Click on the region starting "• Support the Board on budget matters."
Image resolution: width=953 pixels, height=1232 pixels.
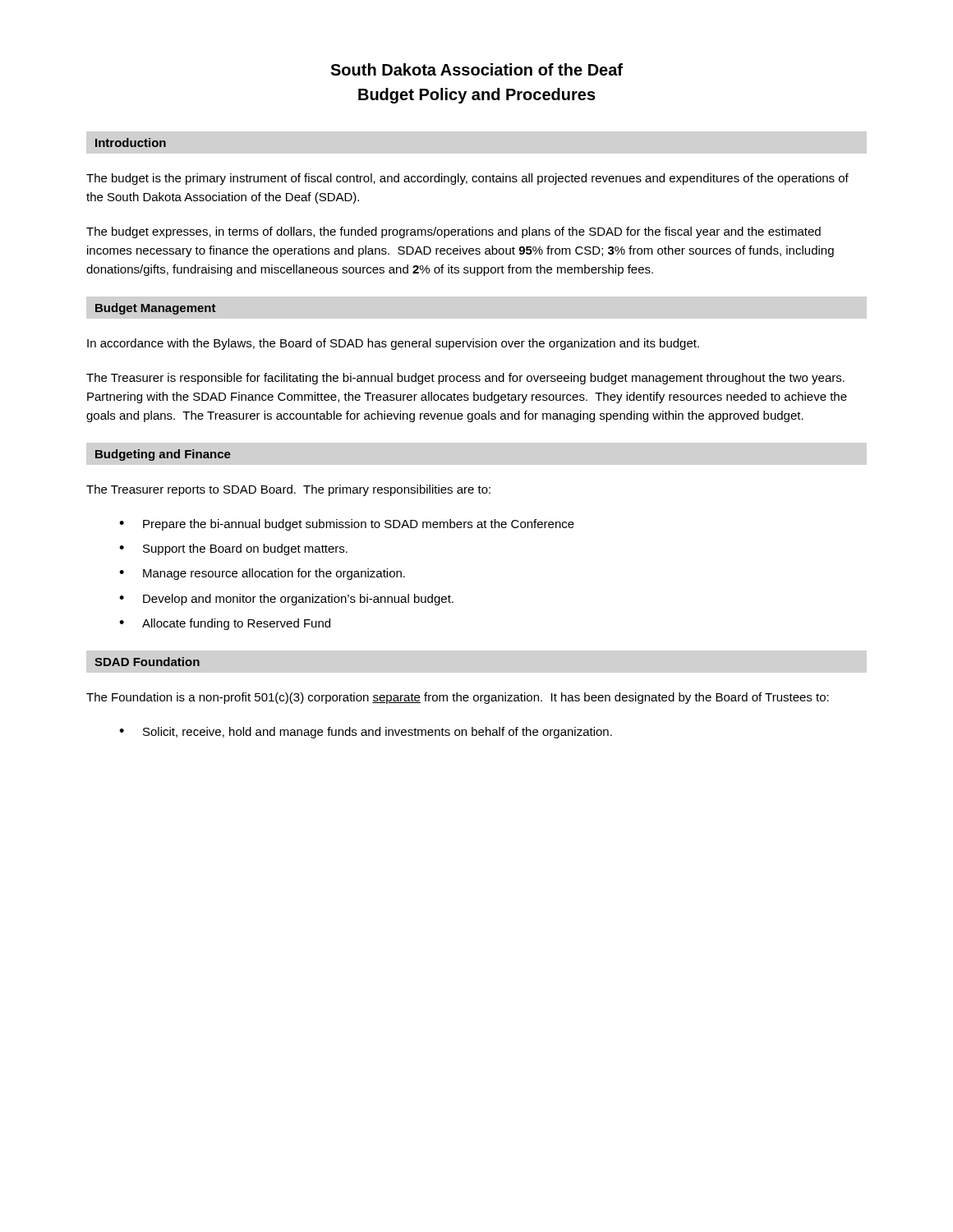point(234,548)
